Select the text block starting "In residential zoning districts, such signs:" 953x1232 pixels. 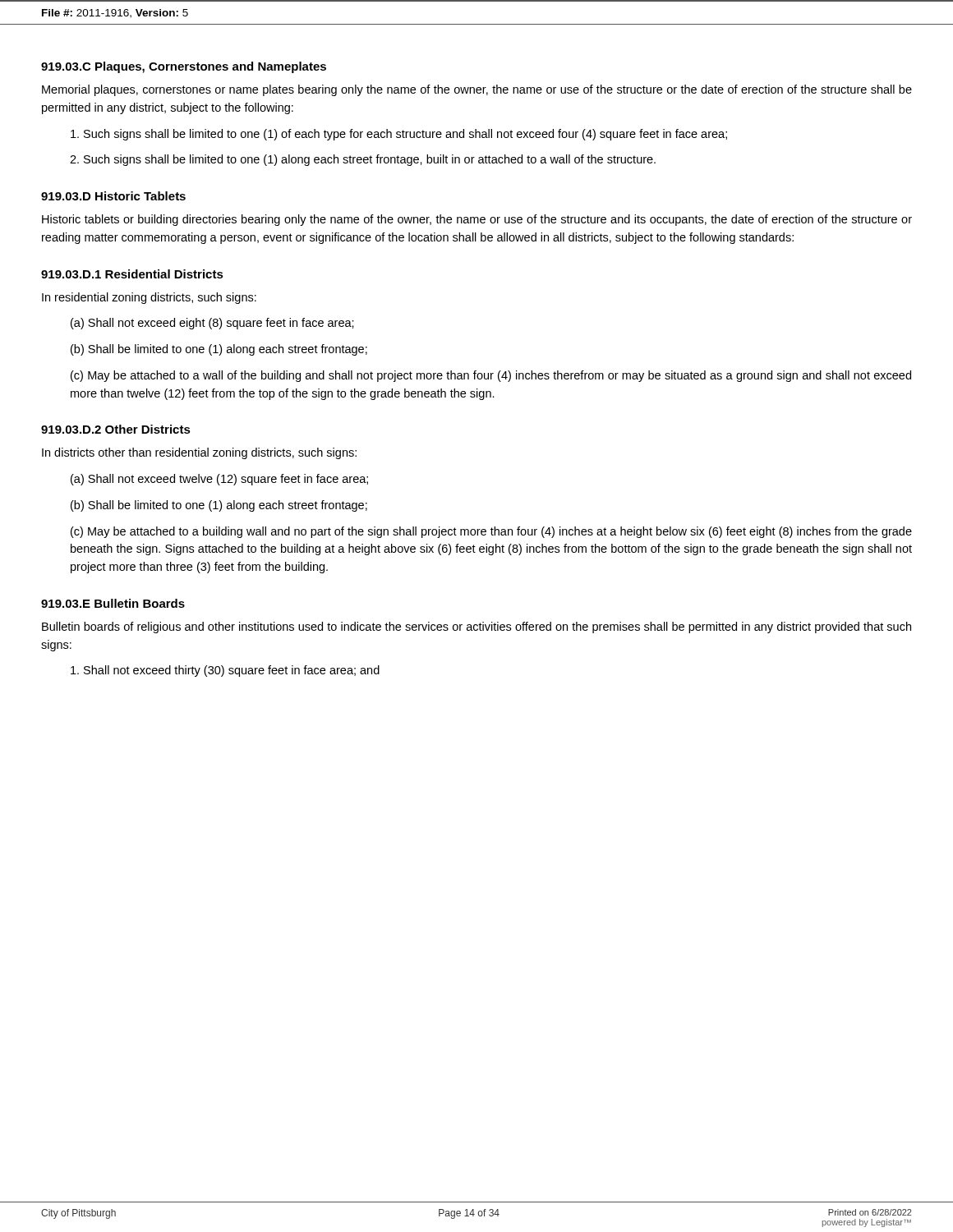(149, 297)
